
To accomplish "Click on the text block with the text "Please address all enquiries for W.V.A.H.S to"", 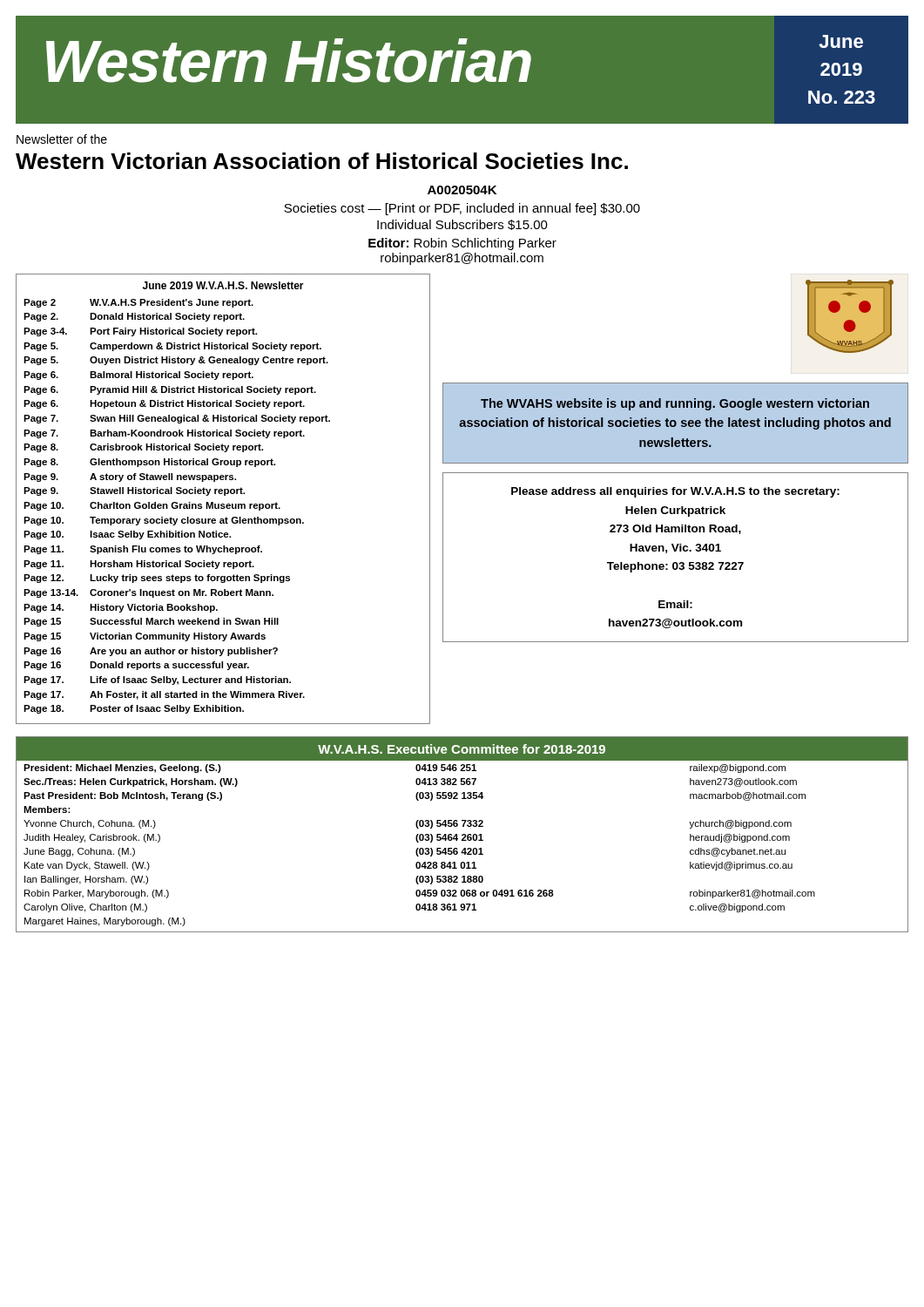I will [x=675, y=557].
